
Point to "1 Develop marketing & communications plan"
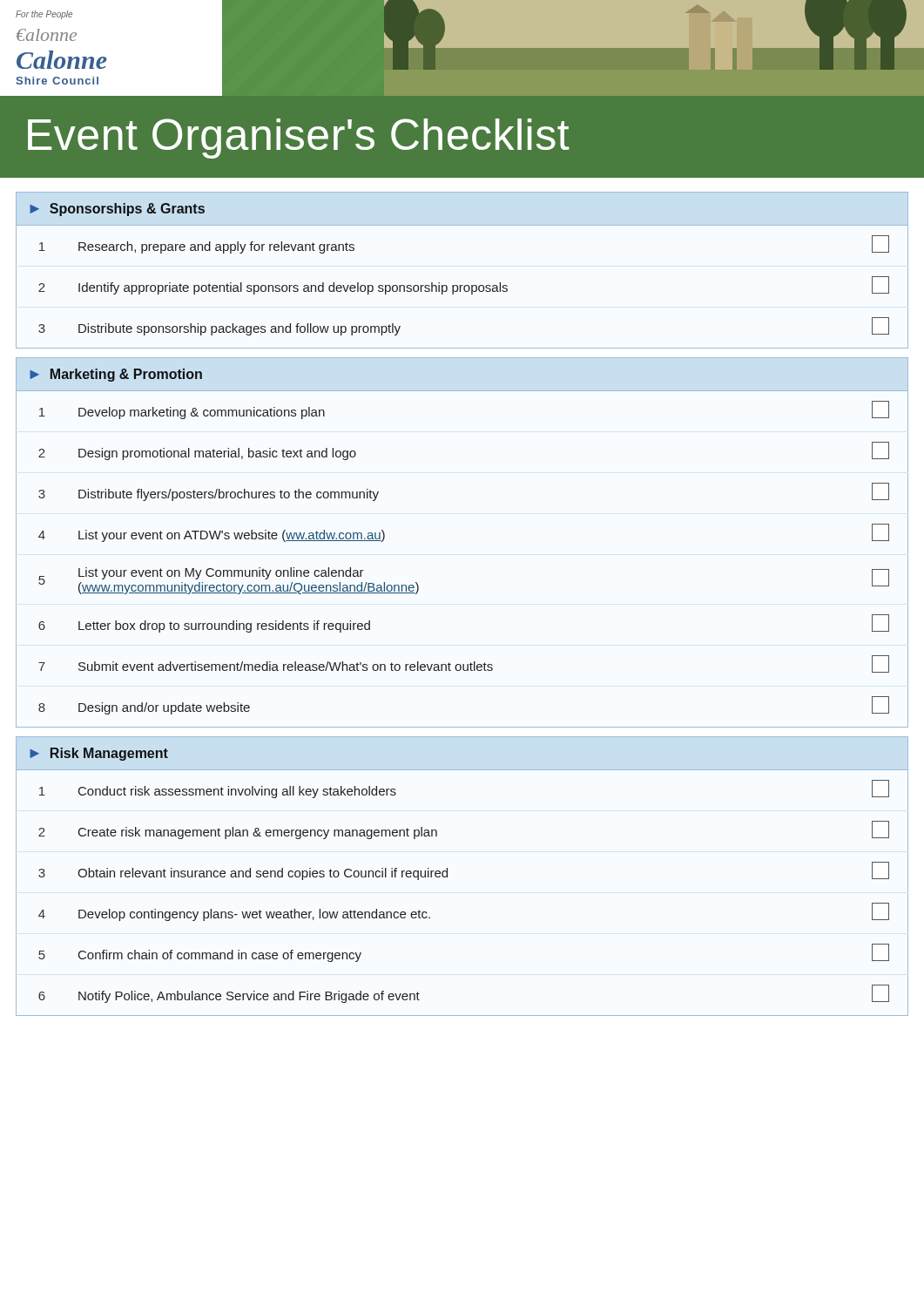click(462, 411)
